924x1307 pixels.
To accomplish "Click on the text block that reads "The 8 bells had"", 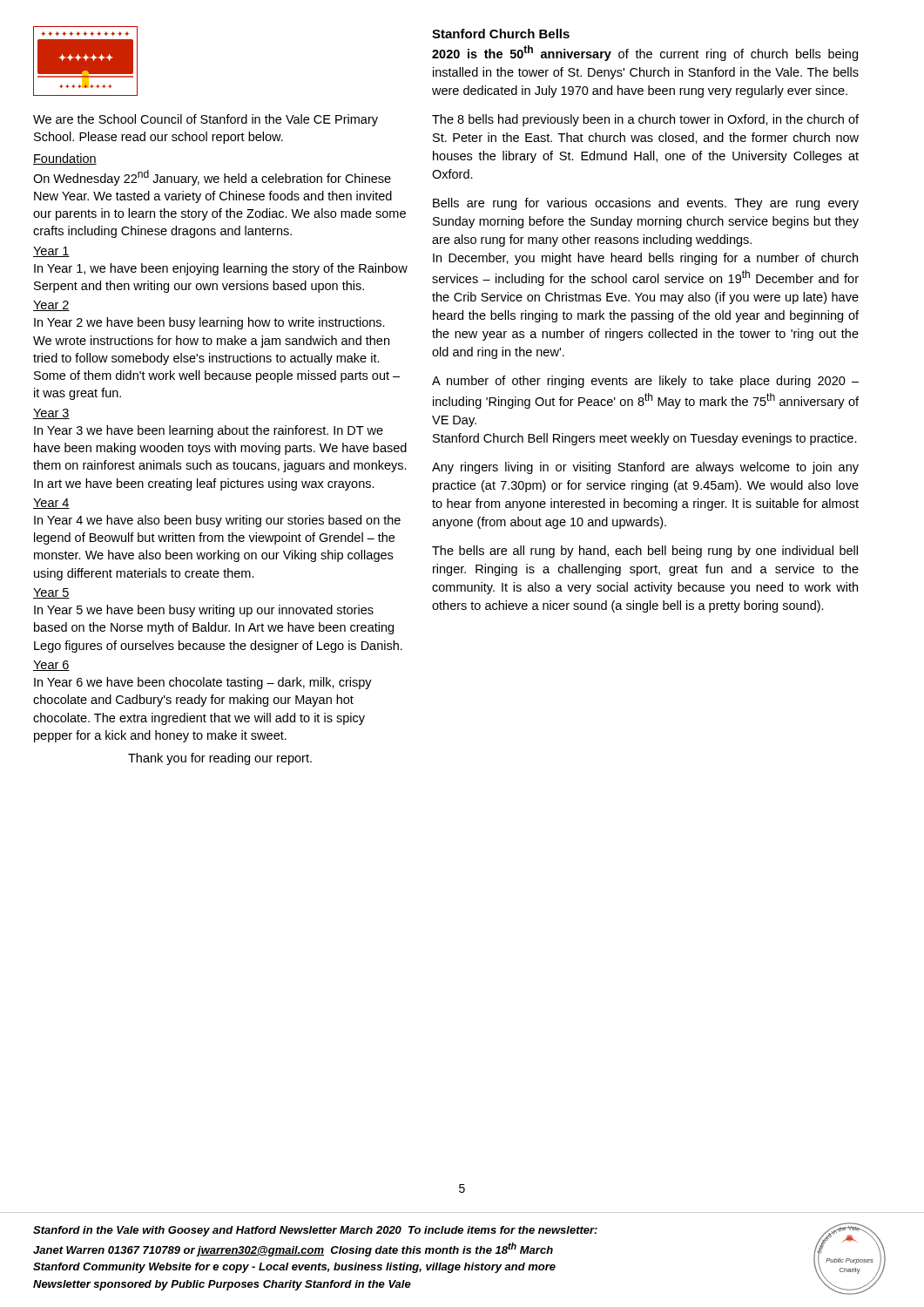I will tap(645, 147).
